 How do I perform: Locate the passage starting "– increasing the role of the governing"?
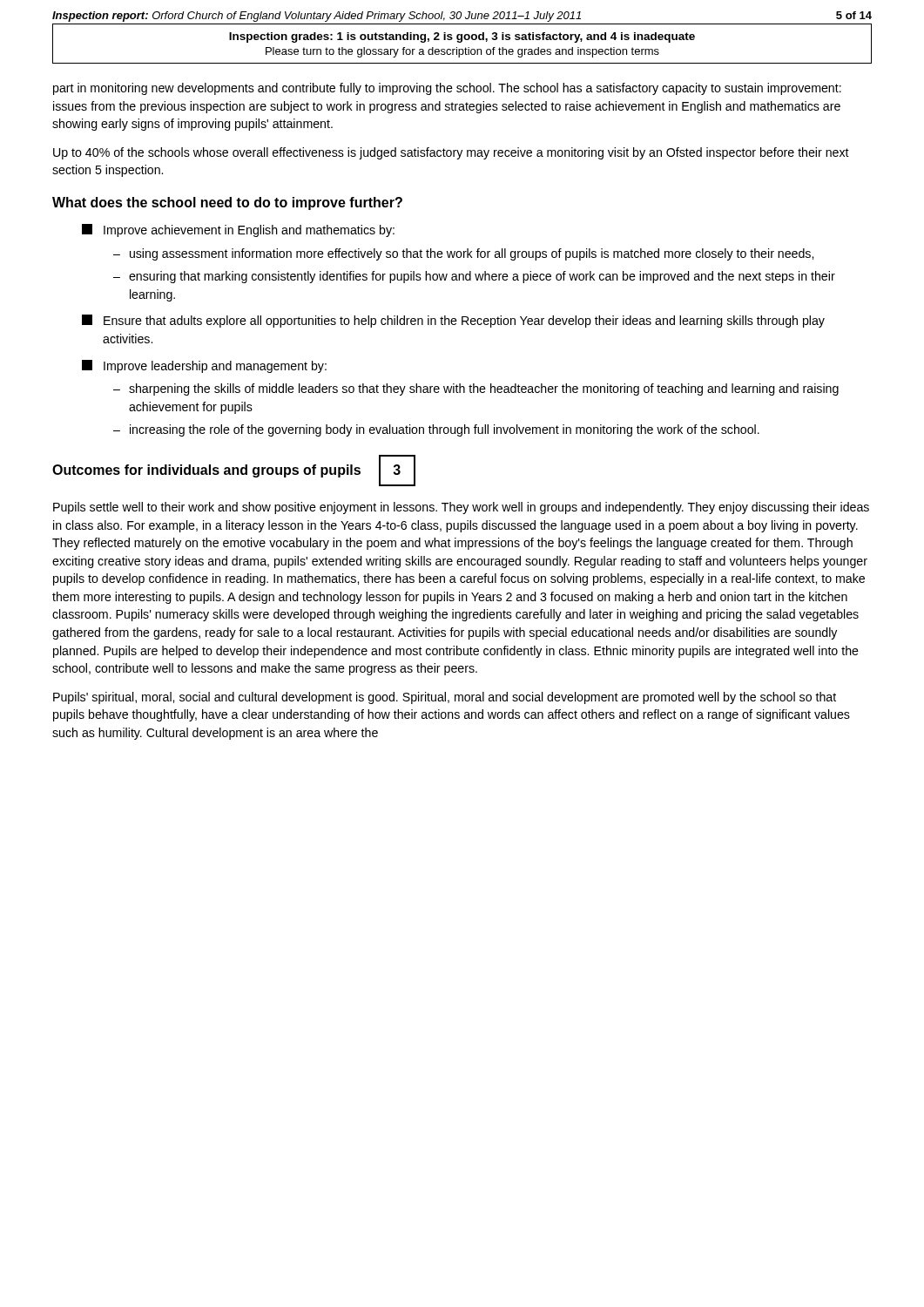(437, 430)
